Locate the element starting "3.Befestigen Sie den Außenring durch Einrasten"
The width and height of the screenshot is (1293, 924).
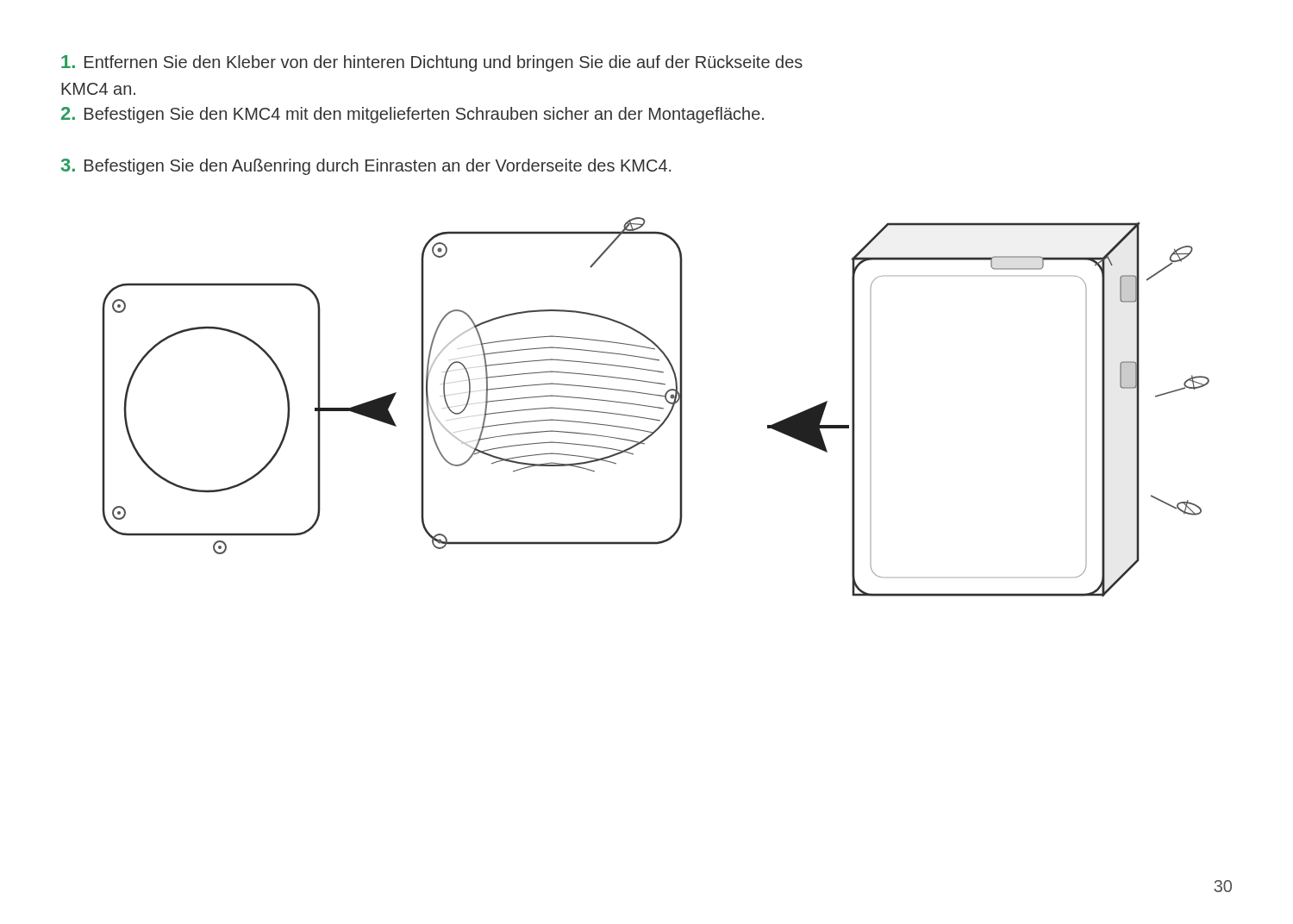coord(366,165)
